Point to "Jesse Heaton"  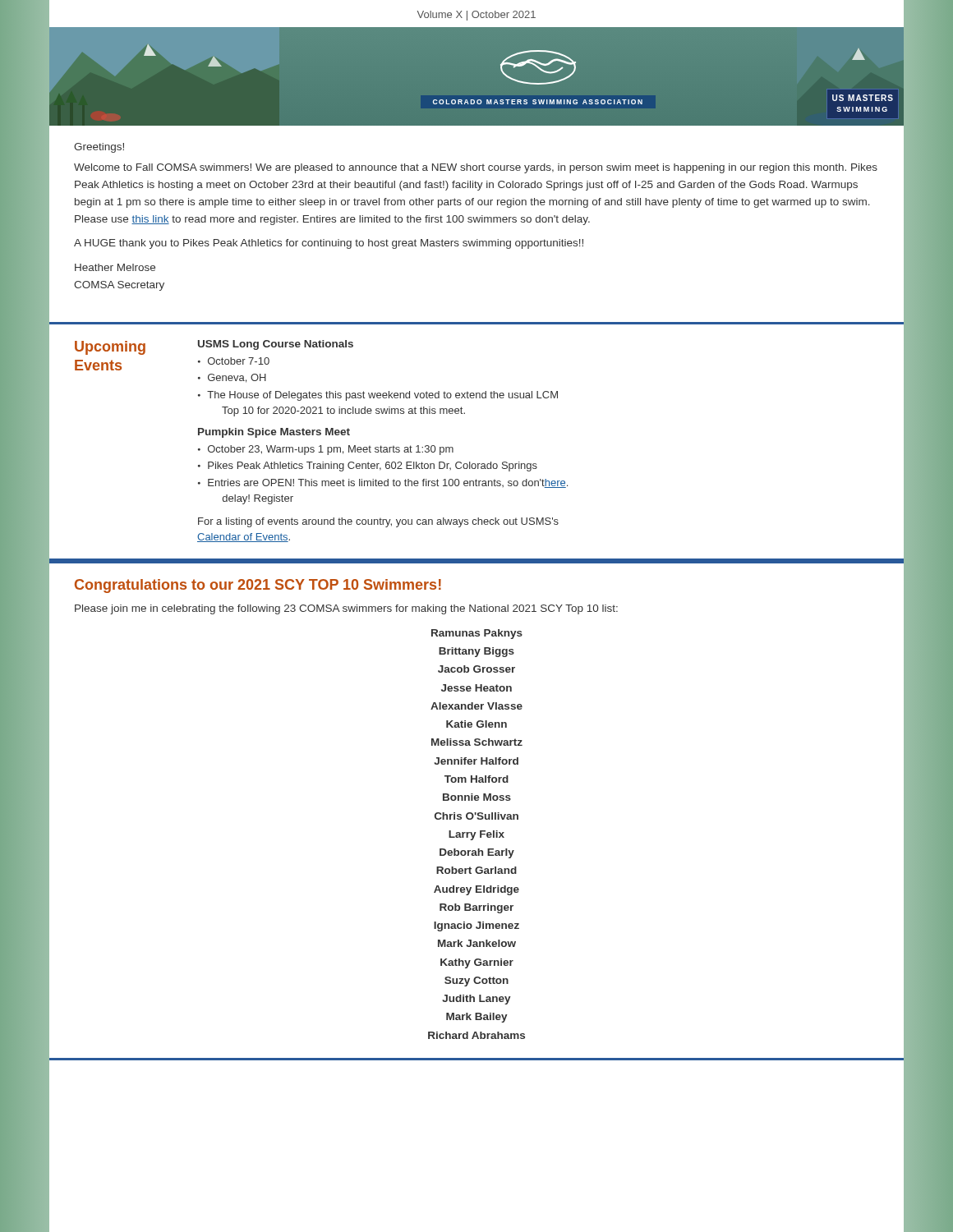click(476, 688)
